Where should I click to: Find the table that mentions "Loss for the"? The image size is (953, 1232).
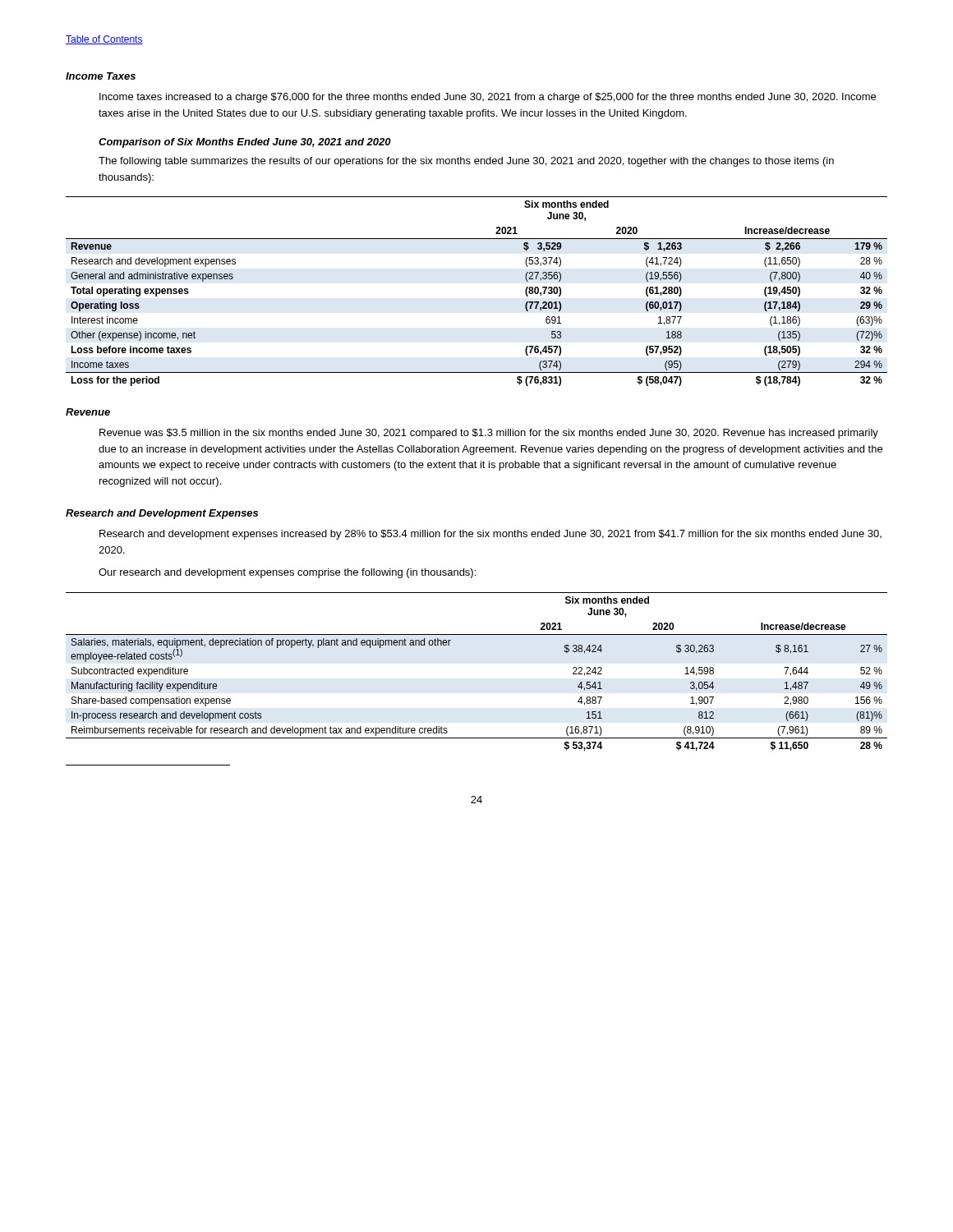476,292
